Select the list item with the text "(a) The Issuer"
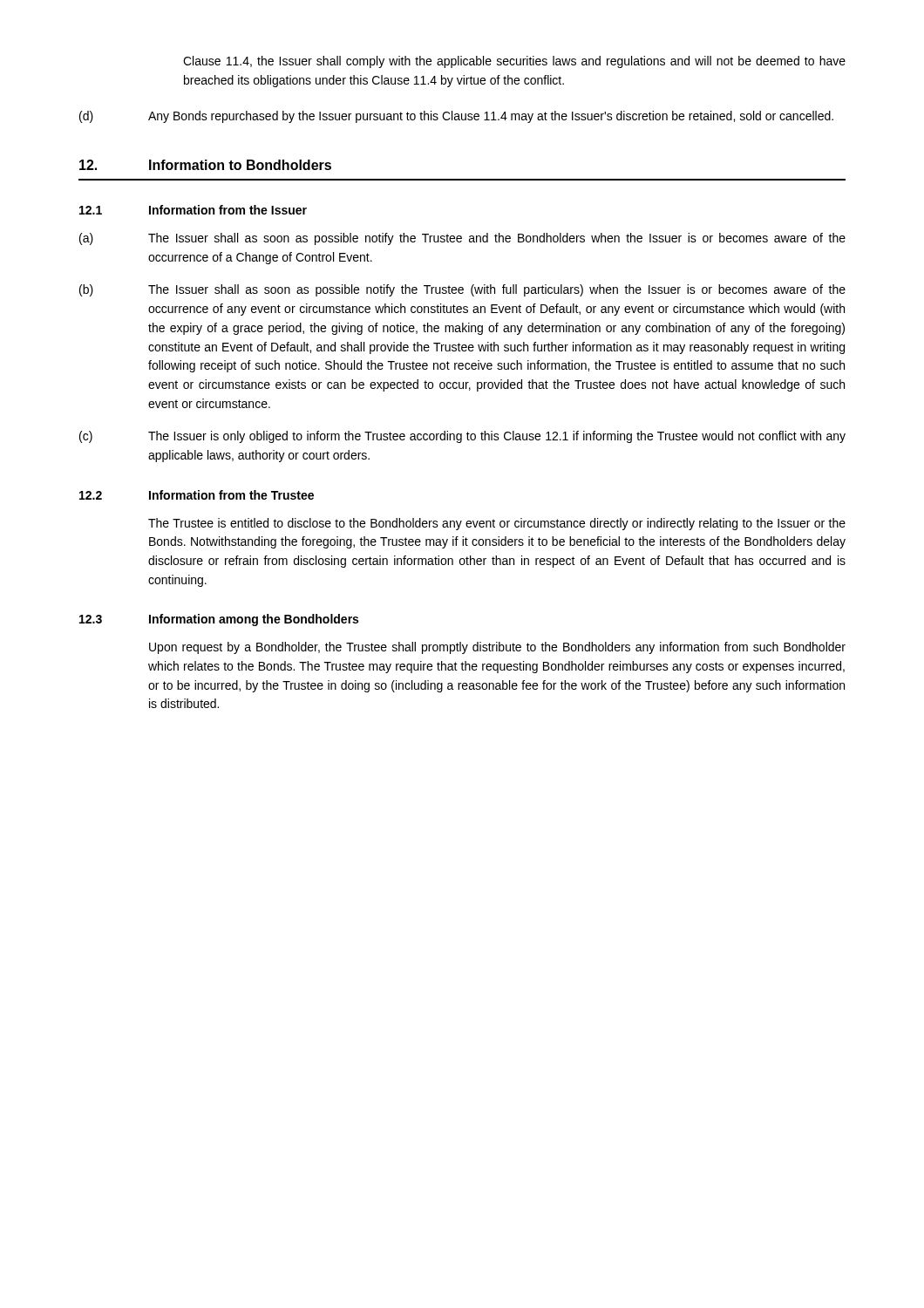924x1308 pixels. click(462, 248)
